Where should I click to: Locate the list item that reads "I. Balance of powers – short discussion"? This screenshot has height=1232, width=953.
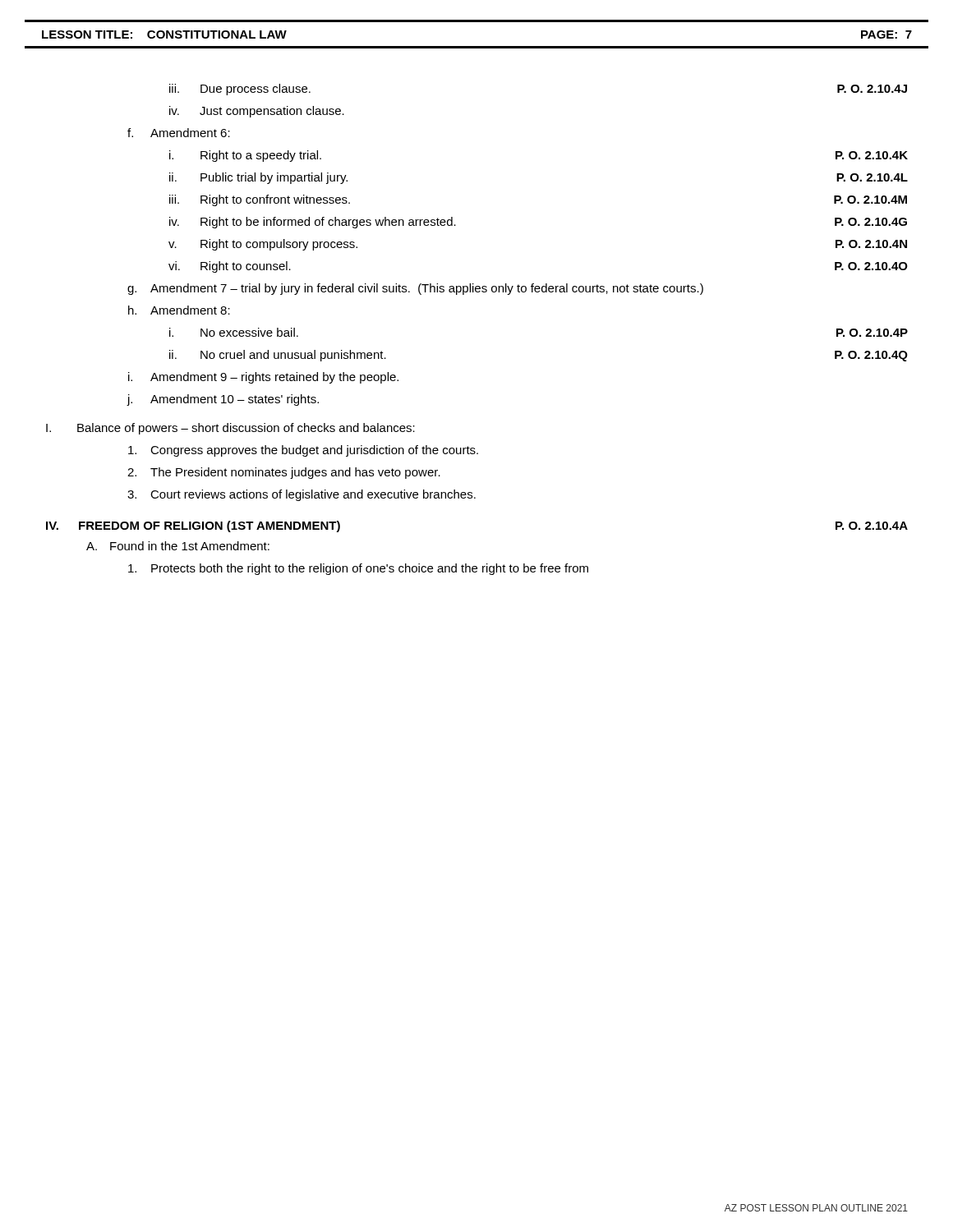point(230,429)
